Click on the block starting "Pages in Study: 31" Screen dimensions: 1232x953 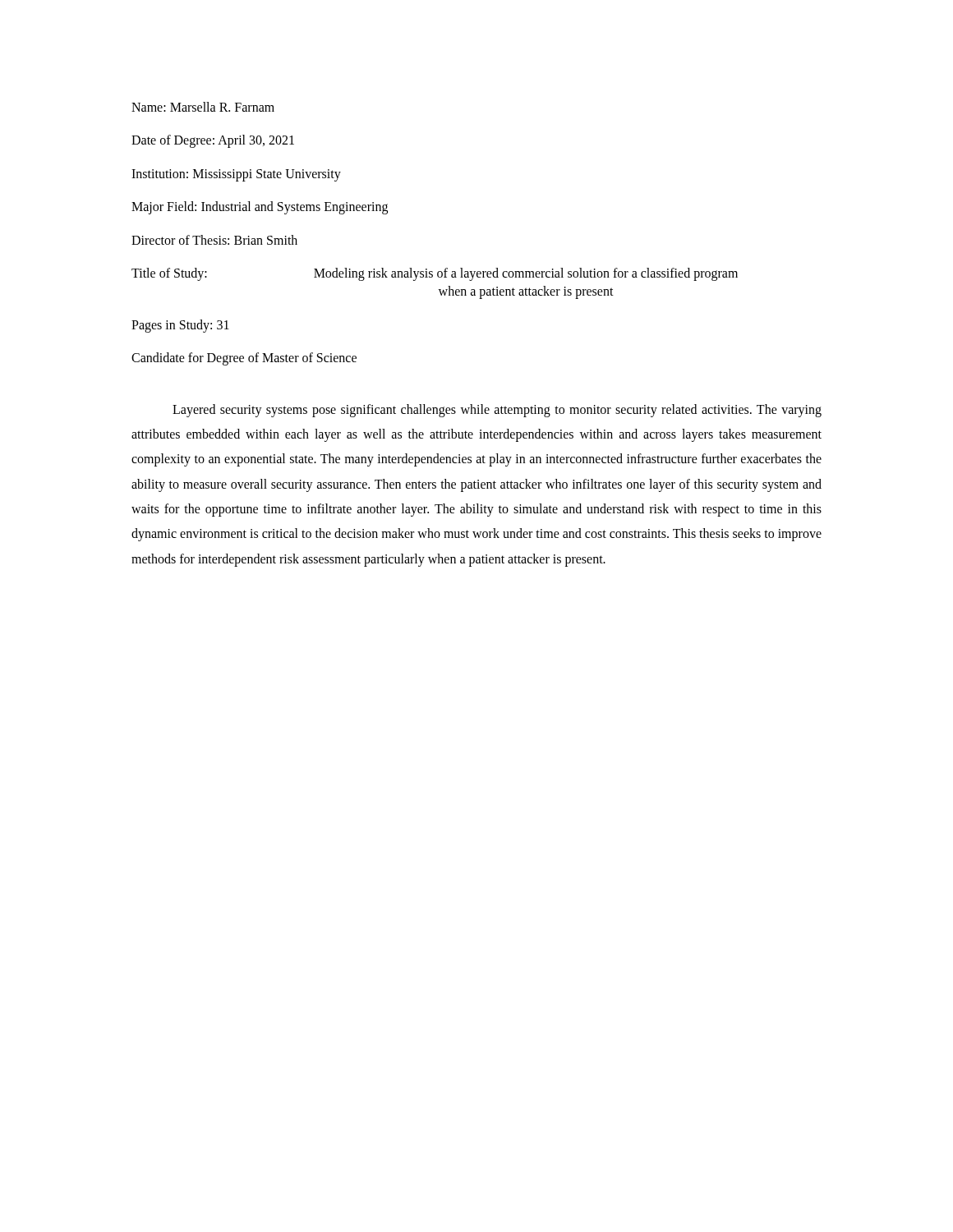click(181, 325)
